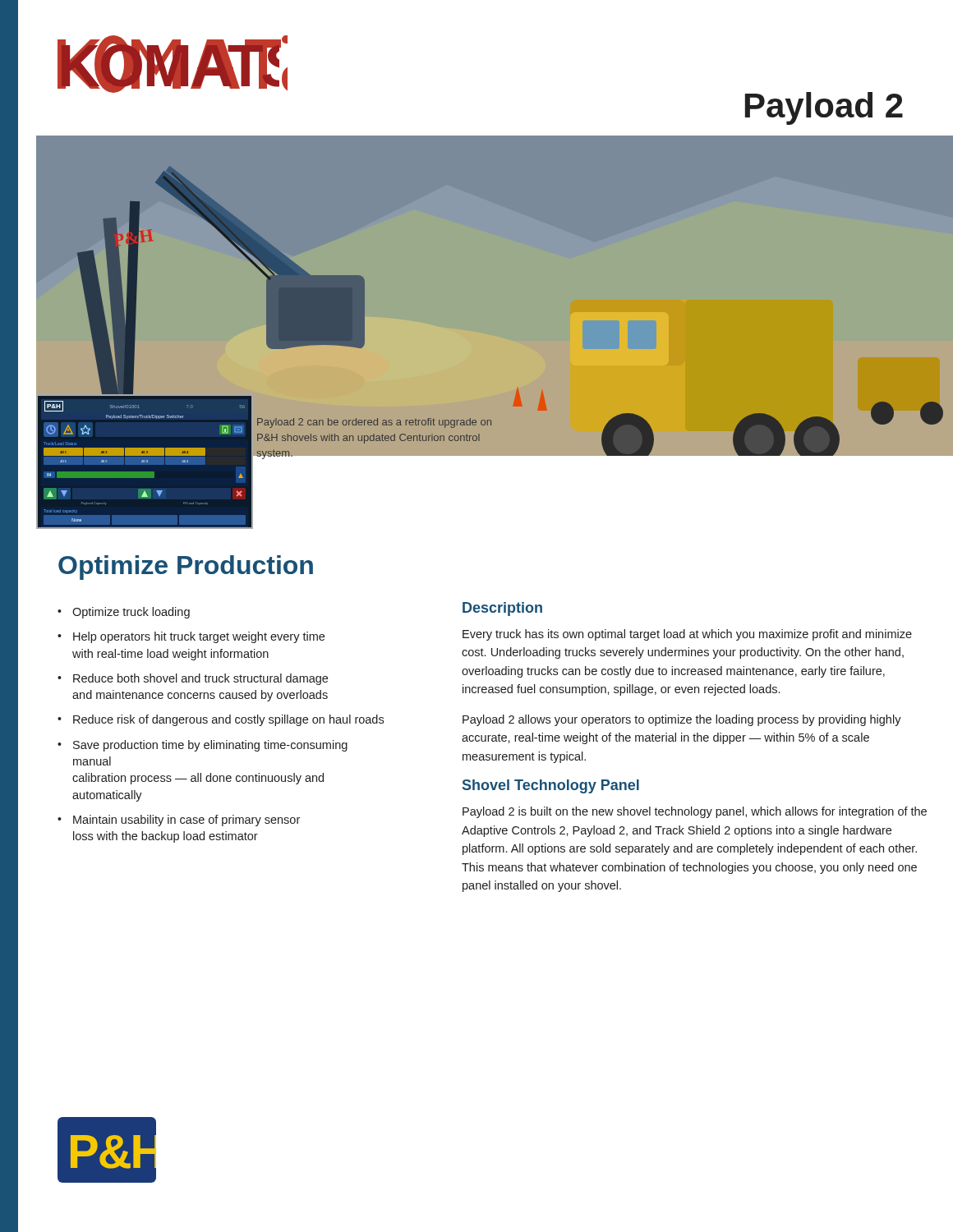Screen dimensions: 1232x953
Task: Point to the region starting "Maintain usability in case"
Action: [x=186, y=828]
